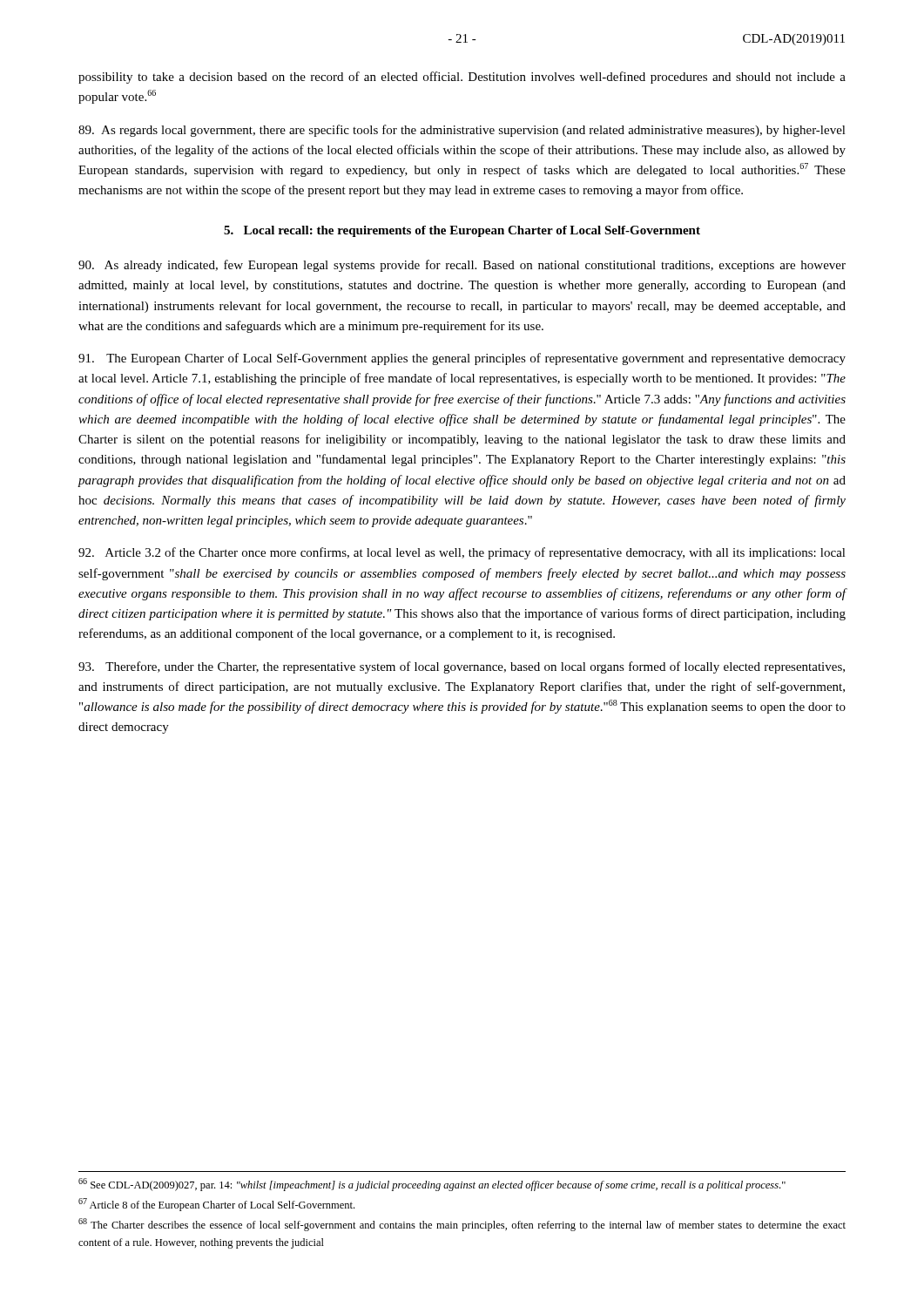This screenshot has width=924, height=1307.
Task: Click on the text block containing "Article 3.2 of the Charter once more confirms,"
Action: point(462,594)
